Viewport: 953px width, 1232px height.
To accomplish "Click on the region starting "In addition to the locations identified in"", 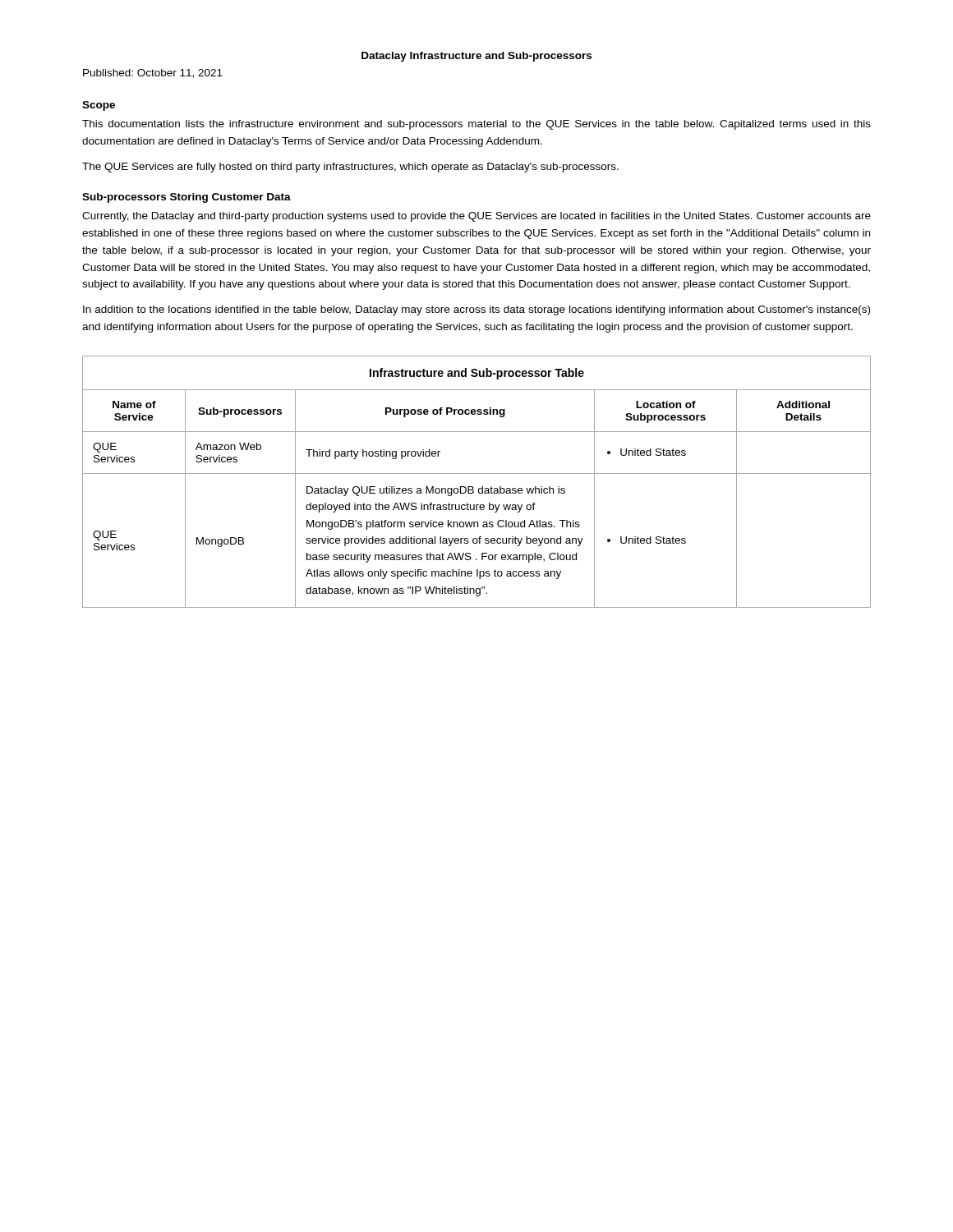I will [x=476, y=318].
